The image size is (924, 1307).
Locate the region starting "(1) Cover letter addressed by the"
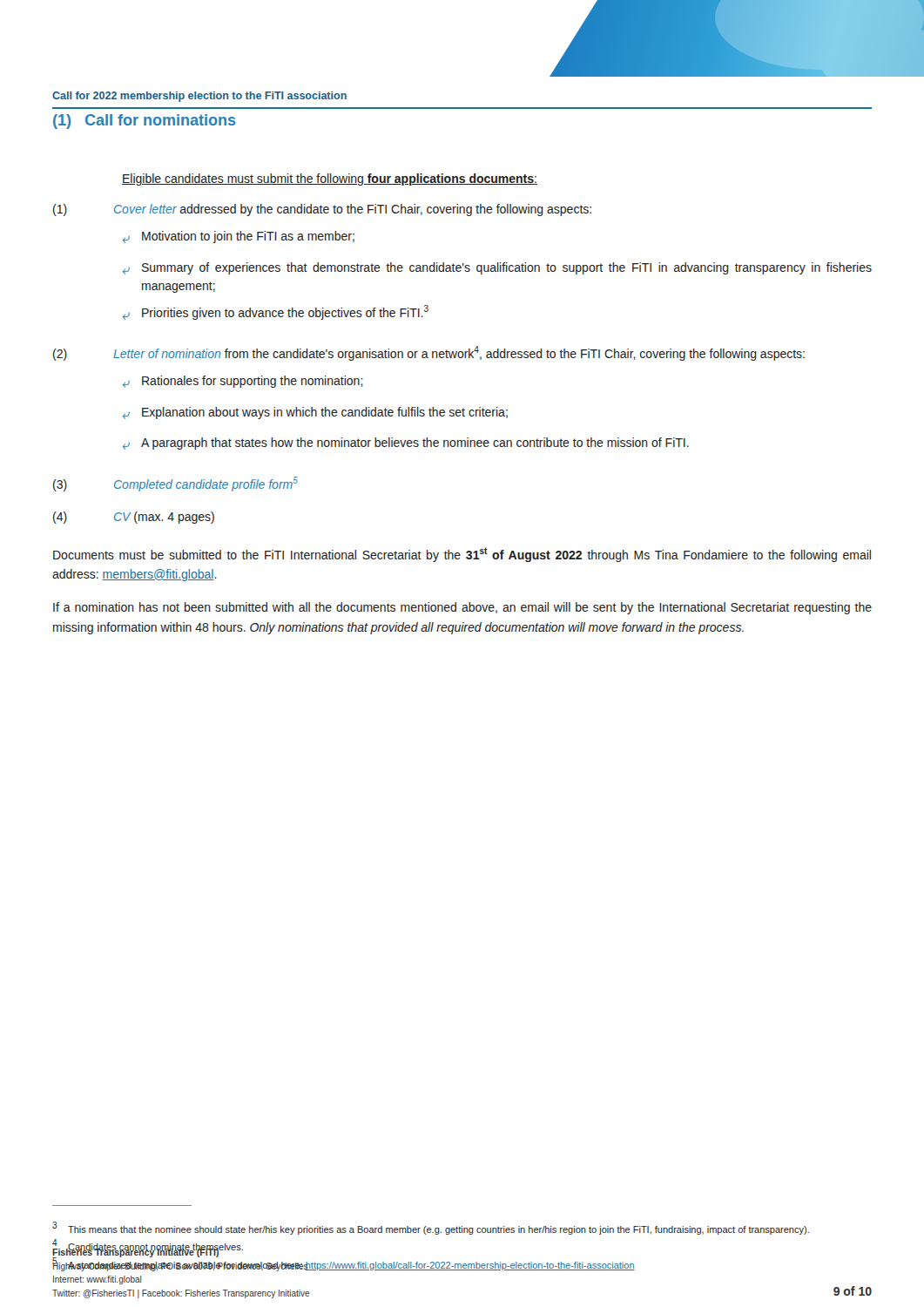pos(462,267)
